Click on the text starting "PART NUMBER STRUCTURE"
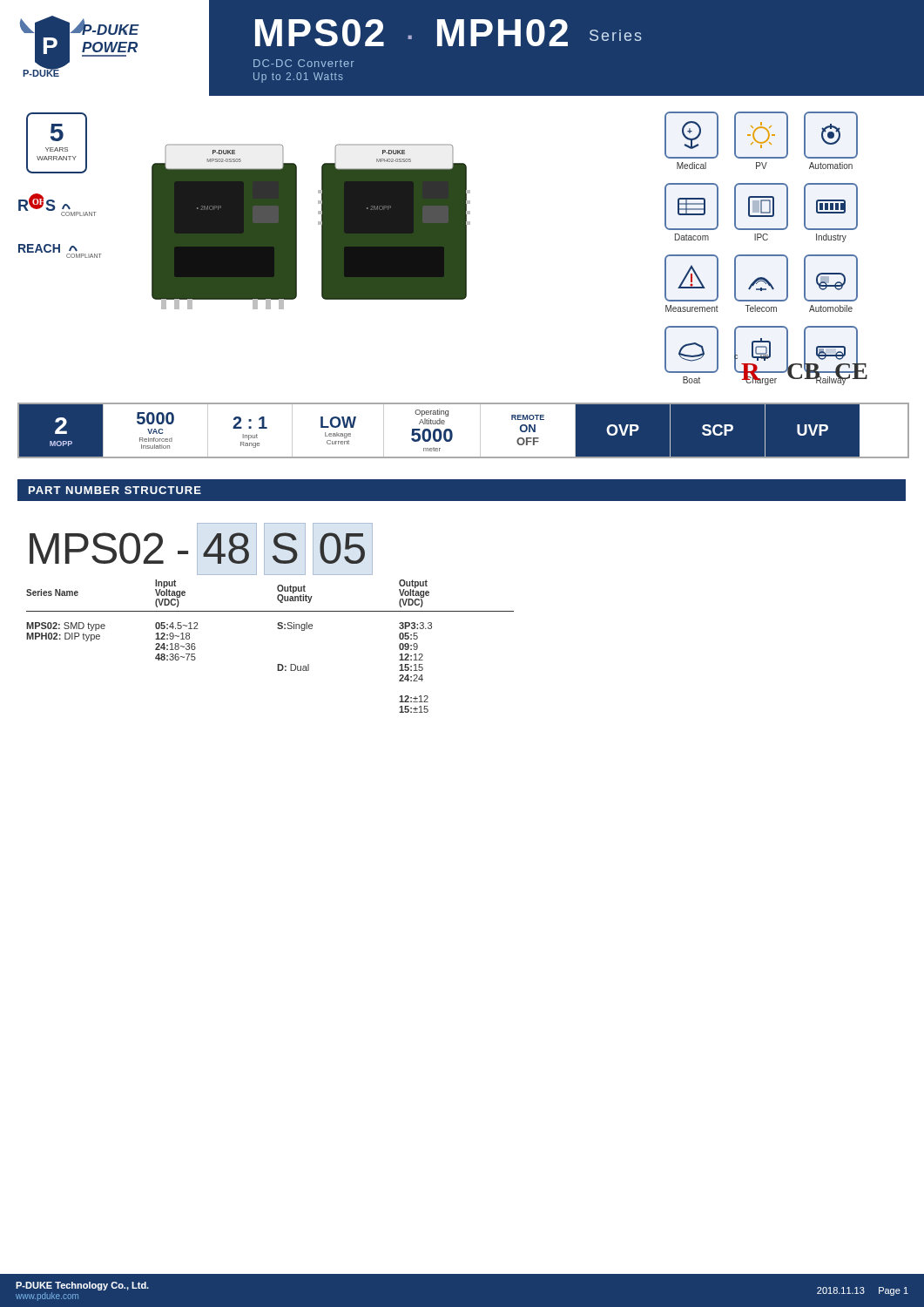 pyautogui.click(x=462, y=490)
